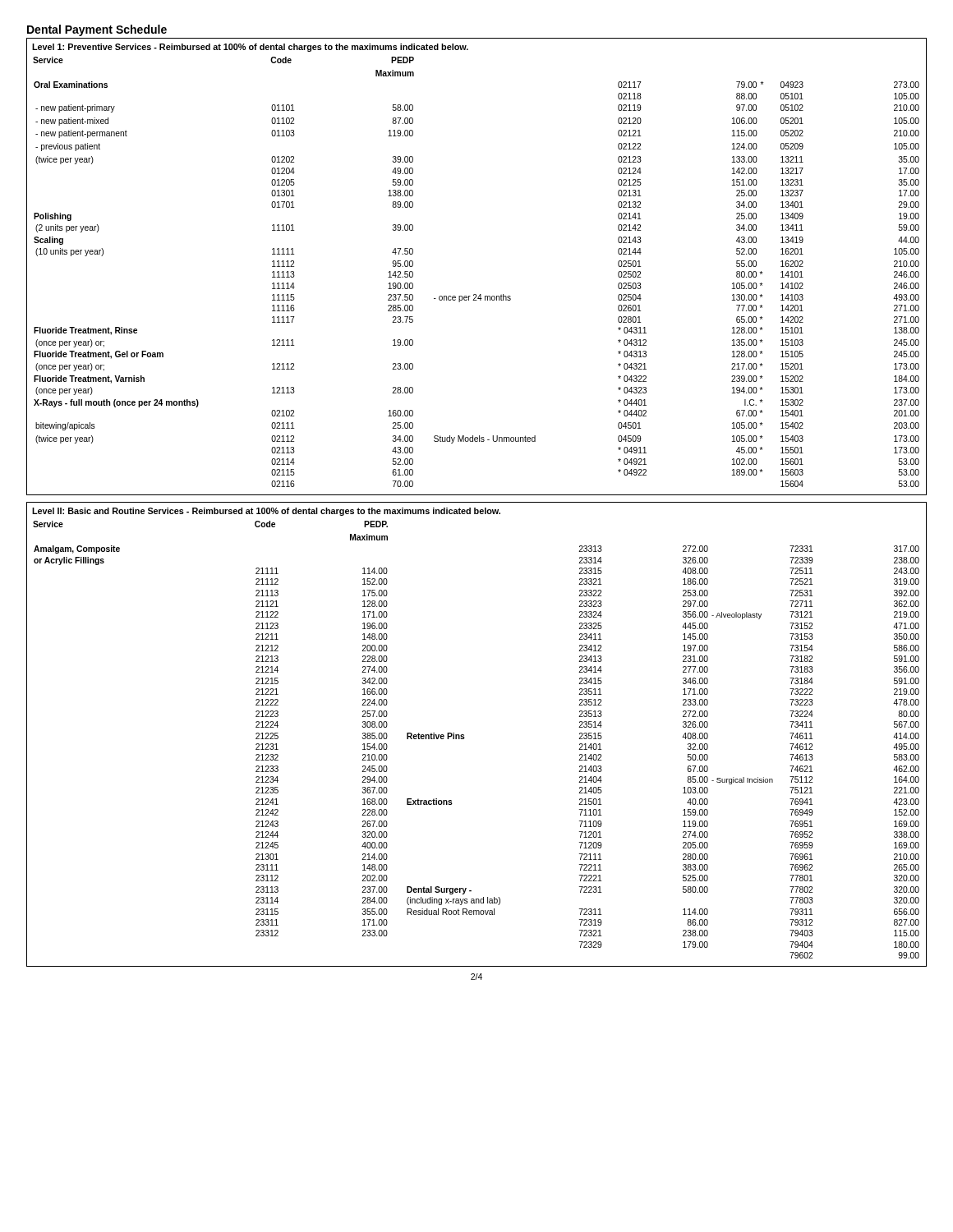Locate the table with the text "Dental Surgery -"
Viewport: 953px width, 1232px height.
(x=476, y=740)
